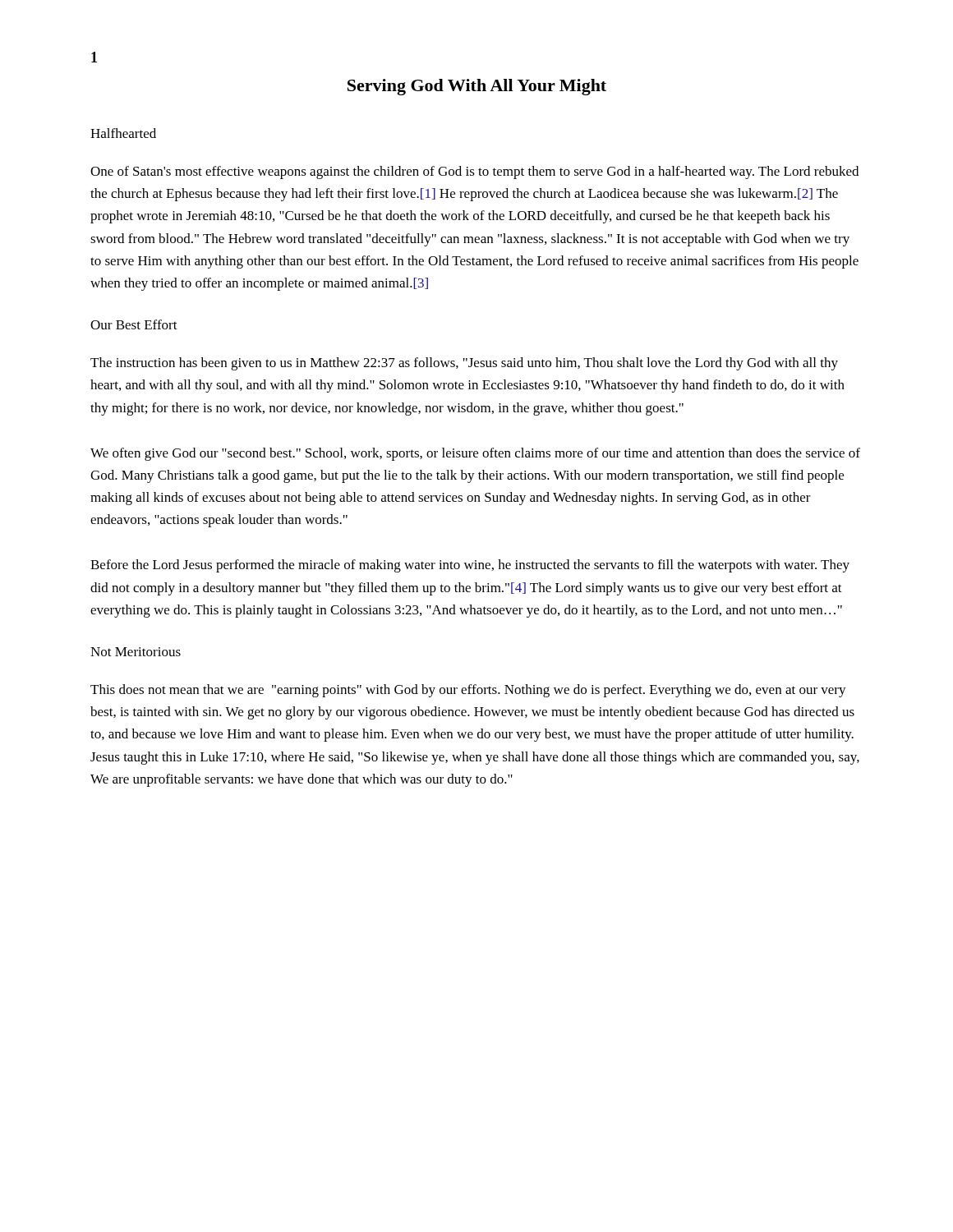This screenshot has width=953, height=1232.
Task: Click the passage that begins "One of Satan's most effective weapons"
Action: [475, 227]
